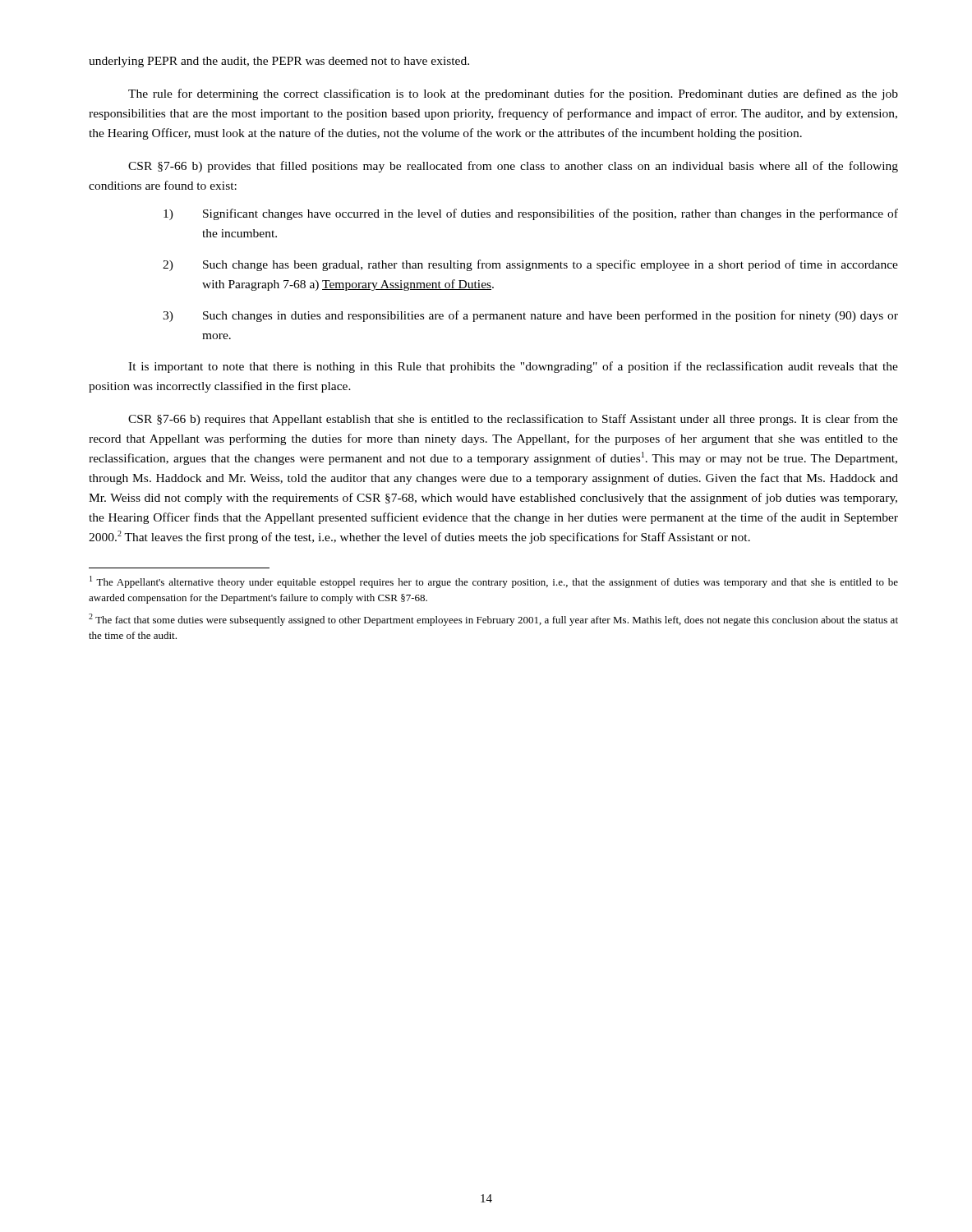Locate the region starting "1 The Appellant's alternative theory under equitable estoppel"
972x1232 pixels.
(x=493, y=589)
